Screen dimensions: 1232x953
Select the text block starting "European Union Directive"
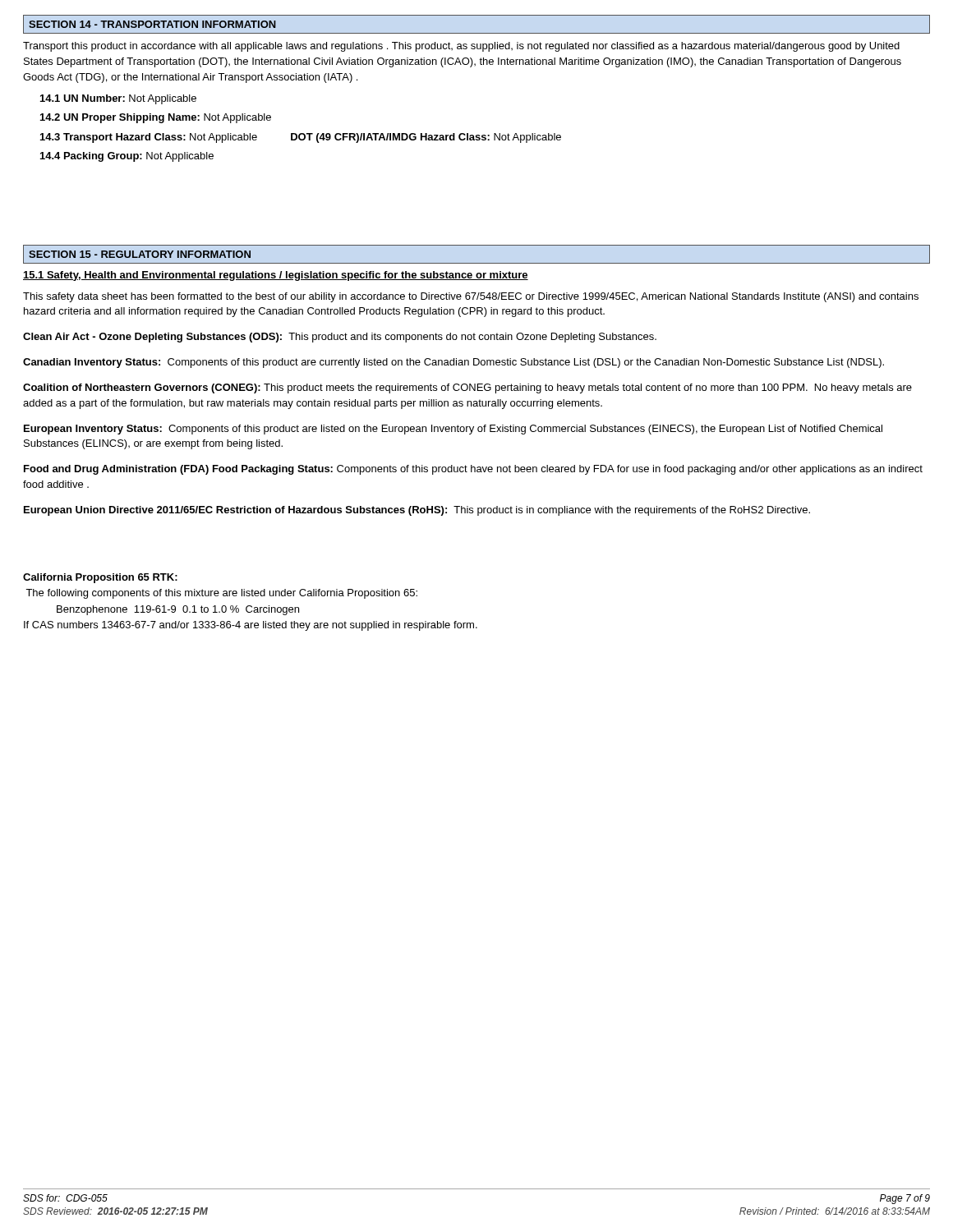(417, 510)
